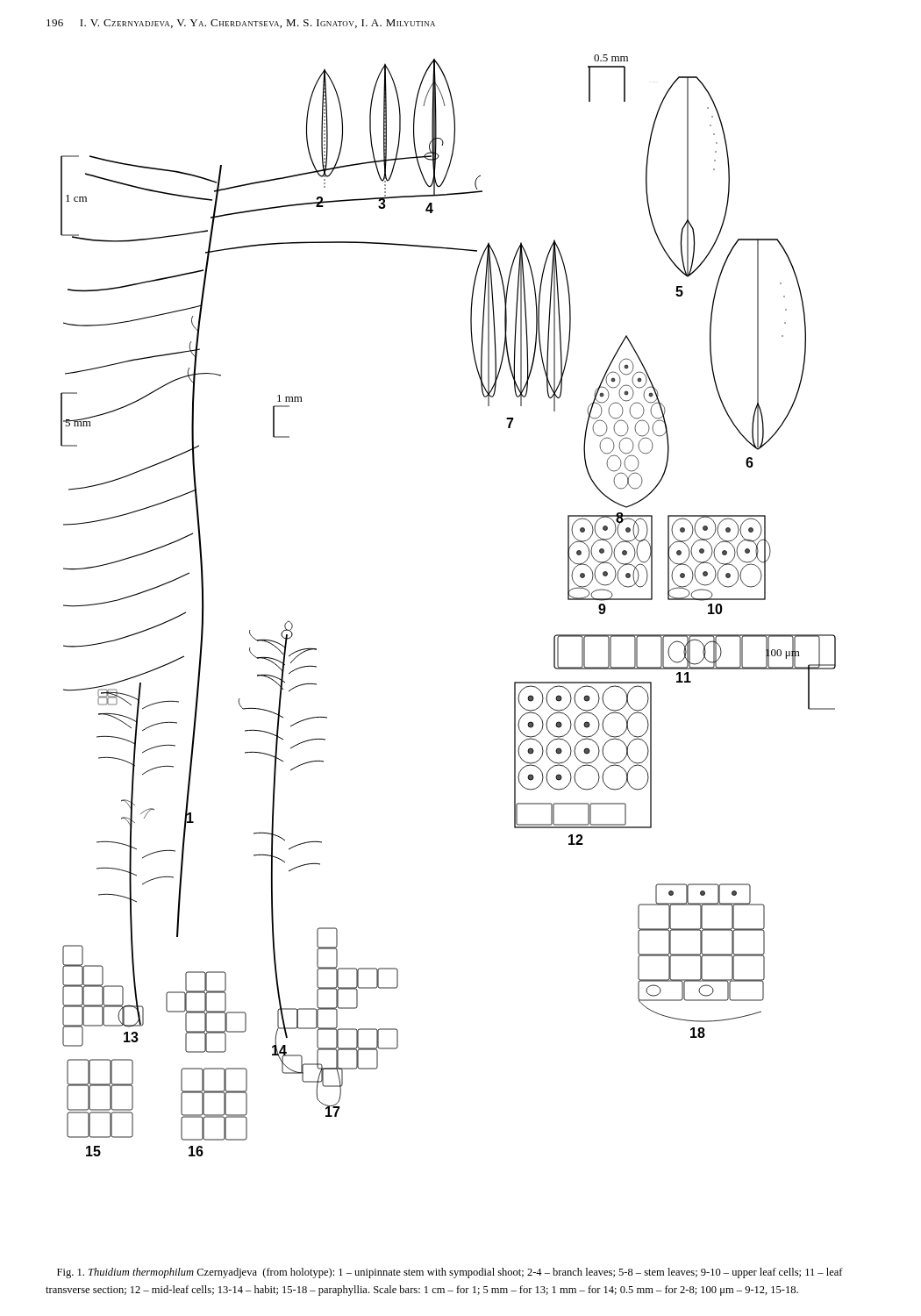Locate the illustration
The width and height of the screenshot is (921, 1316).
coord(460,631)
